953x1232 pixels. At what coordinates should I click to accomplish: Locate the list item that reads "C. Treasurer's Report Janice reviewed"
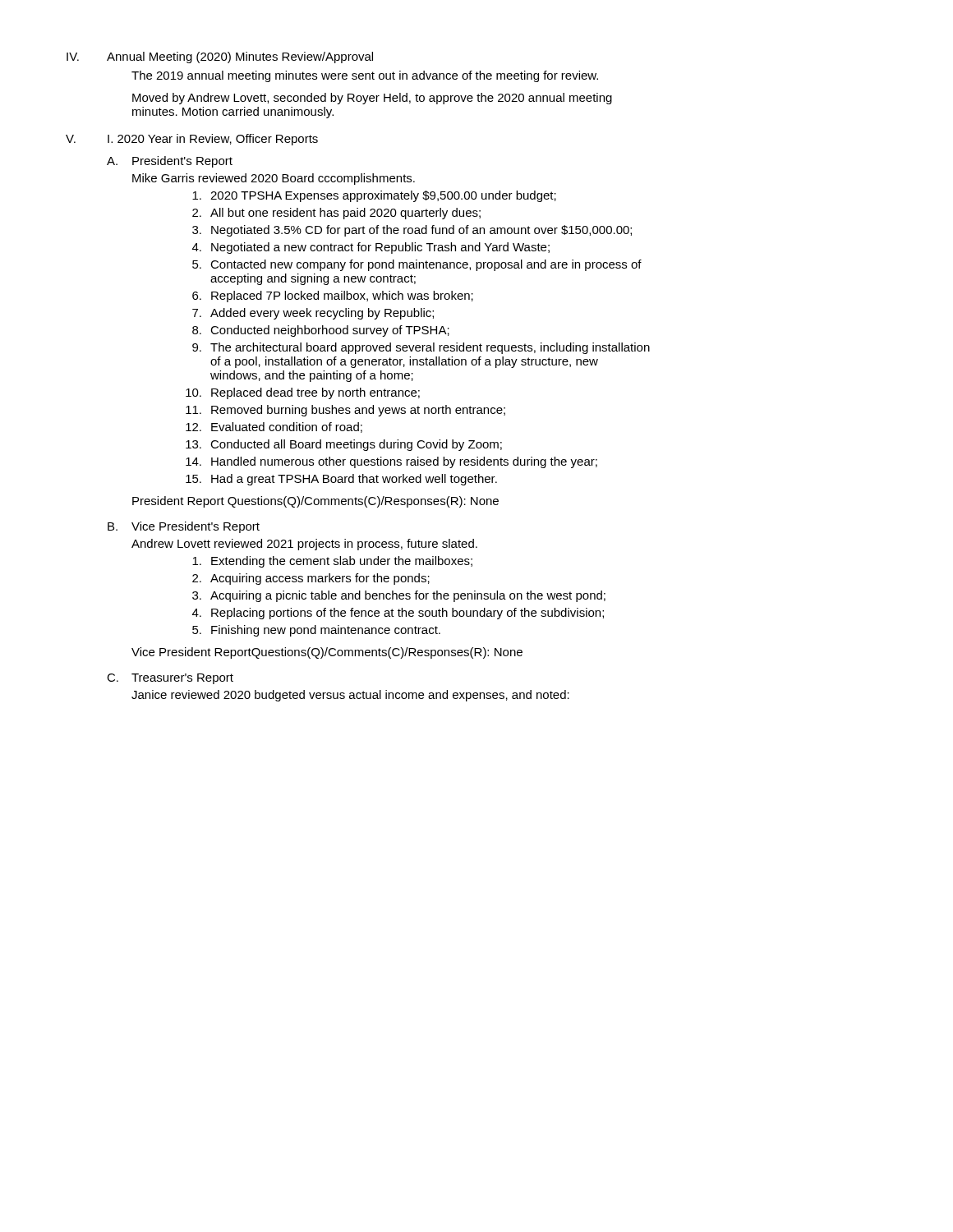tap(497, 686)
